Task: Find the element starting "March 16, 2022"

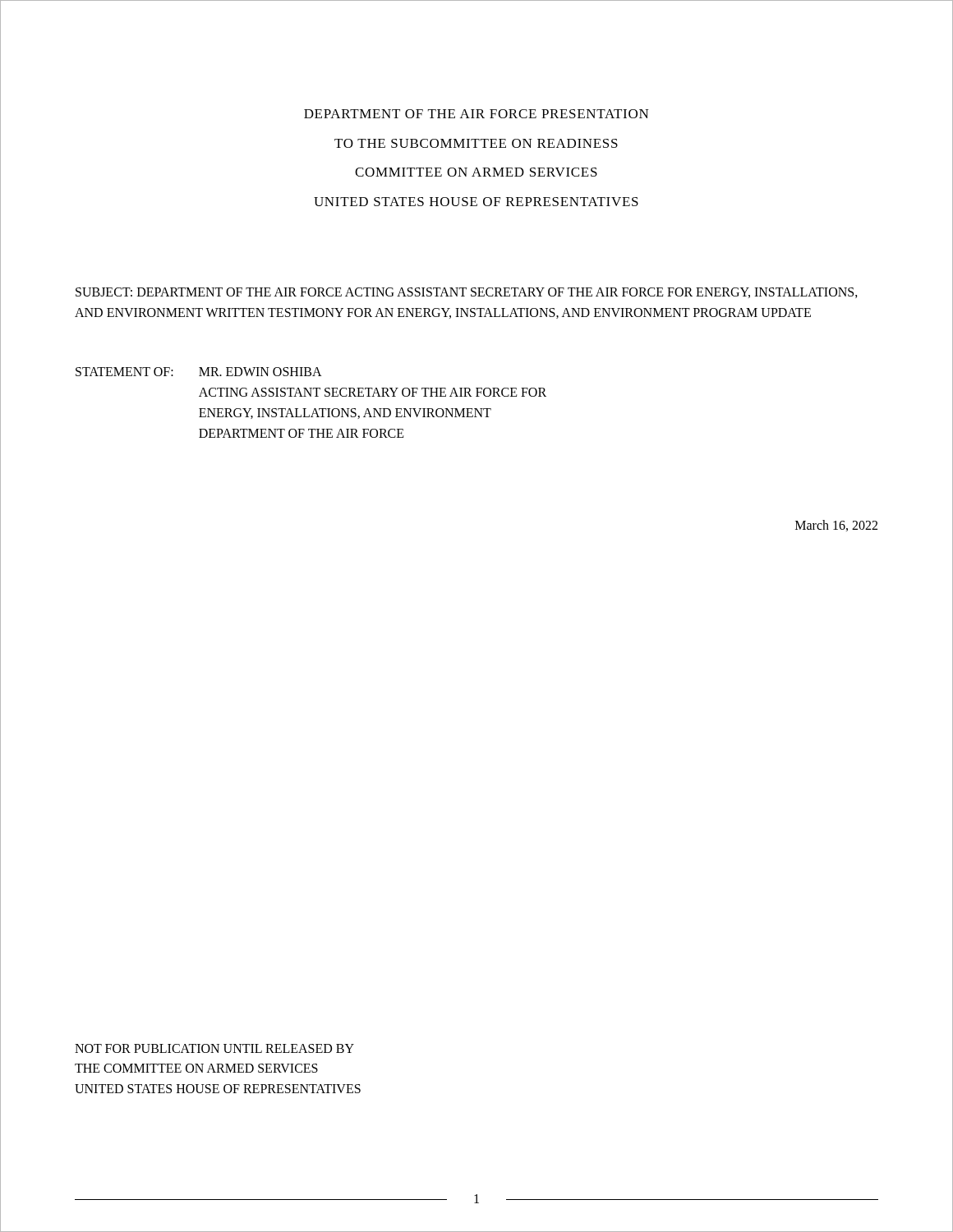Action: [836, 525]
